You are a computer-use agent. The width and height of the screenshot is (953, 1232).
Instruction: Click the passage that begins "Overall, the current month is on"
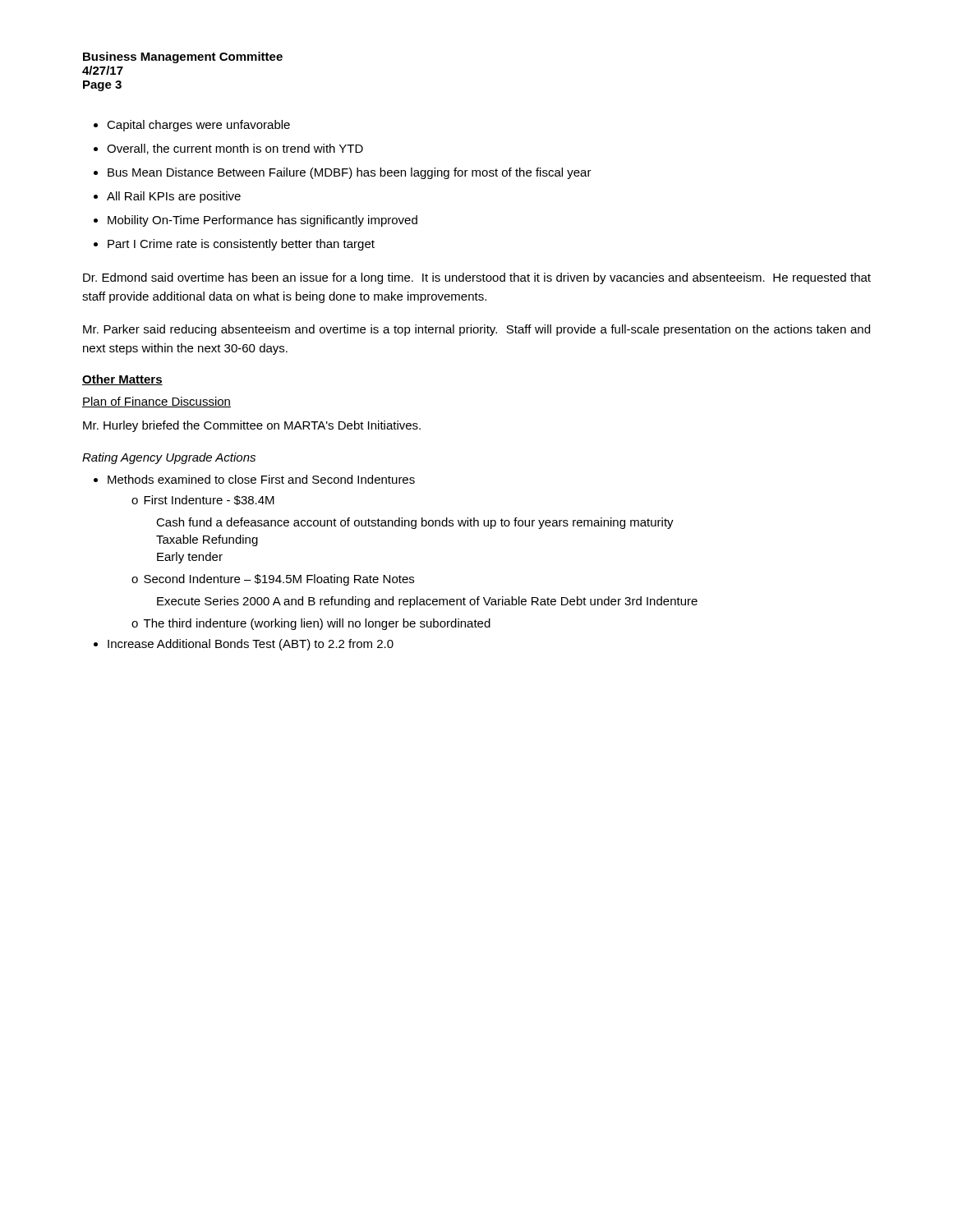235,149
